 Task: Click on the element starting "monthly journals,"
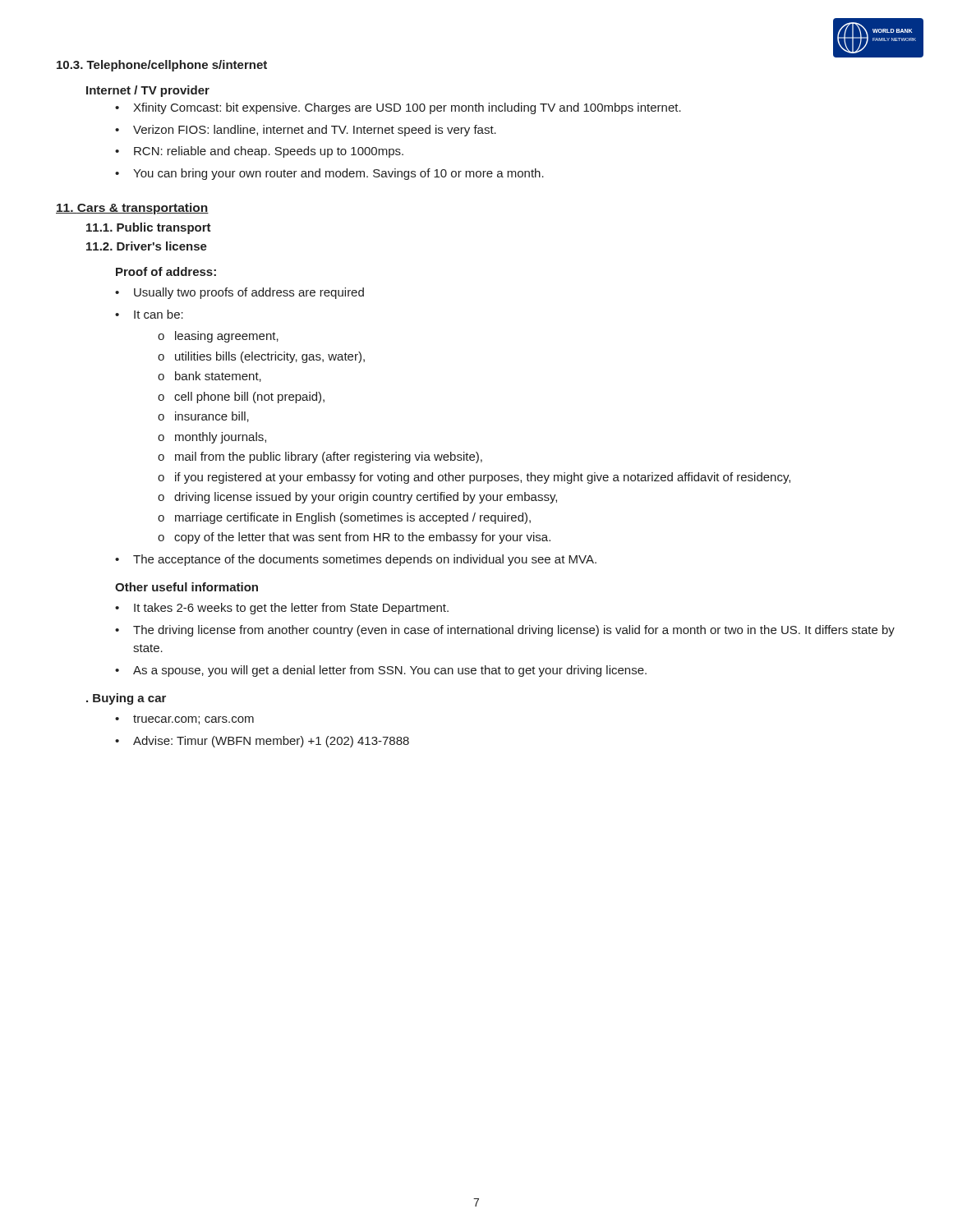[221, 436]
